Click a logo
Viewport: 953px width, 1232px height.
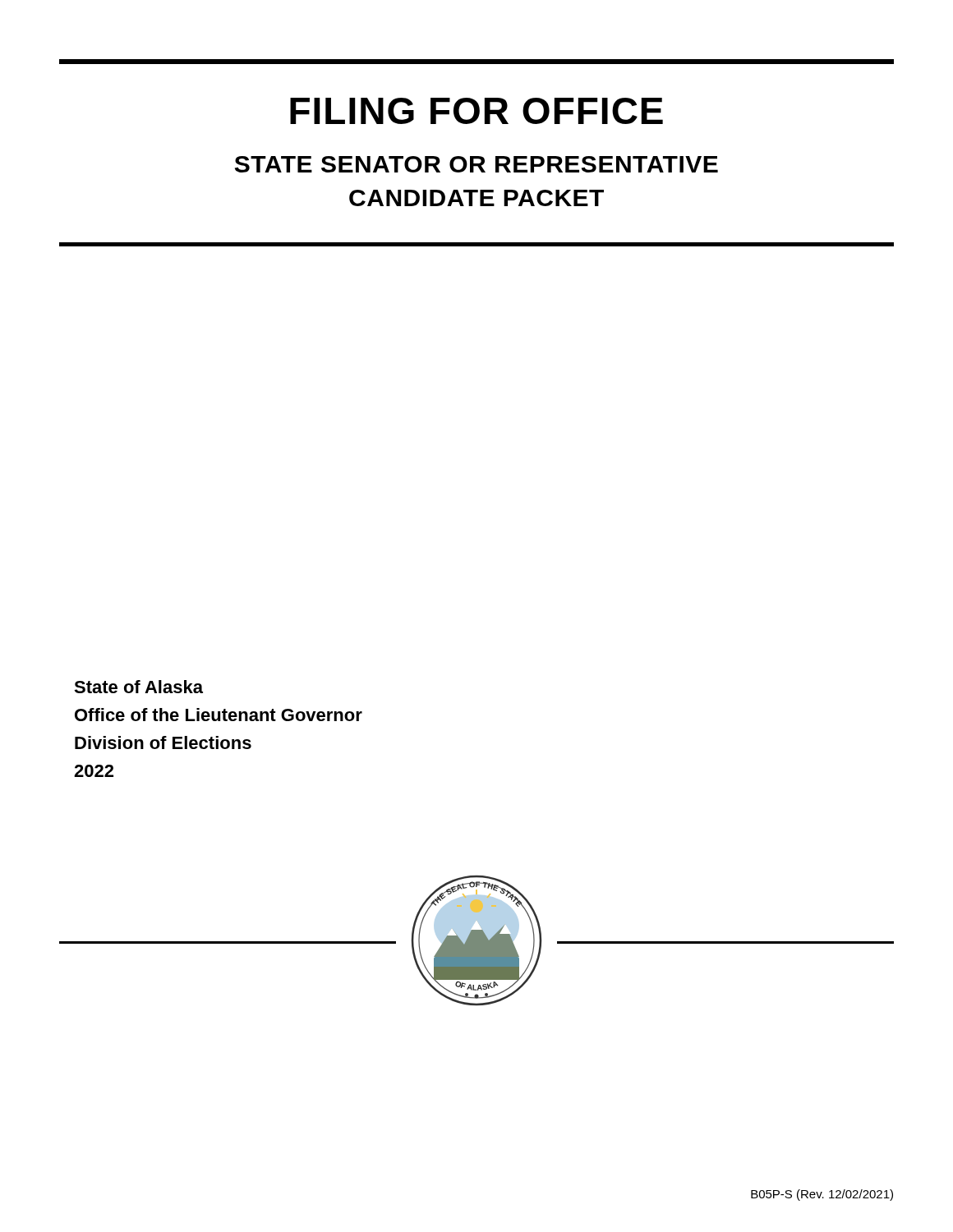coord(476,942)
